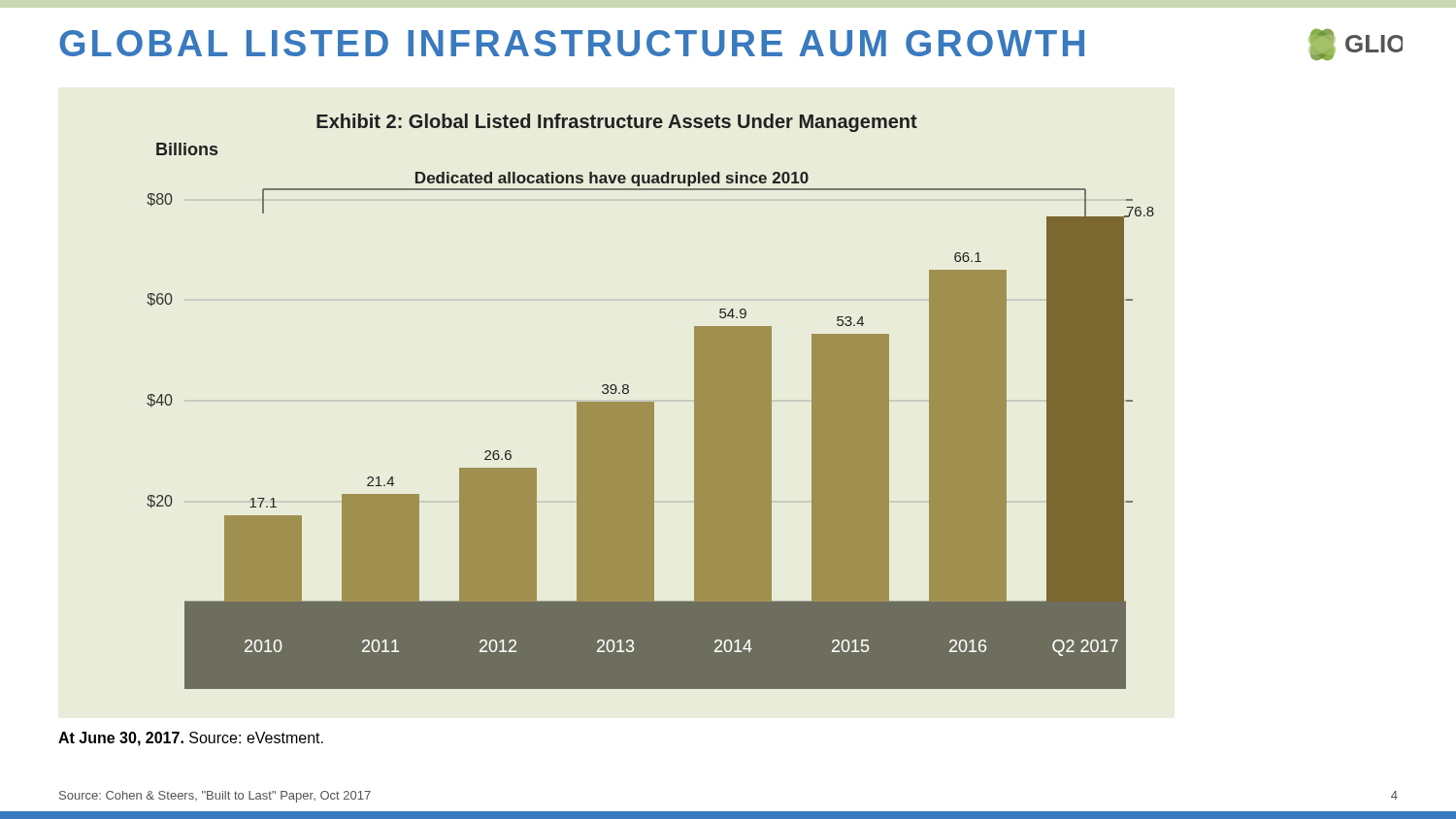Find the caption containing "At June 30,"

click(x=191, y=738)
